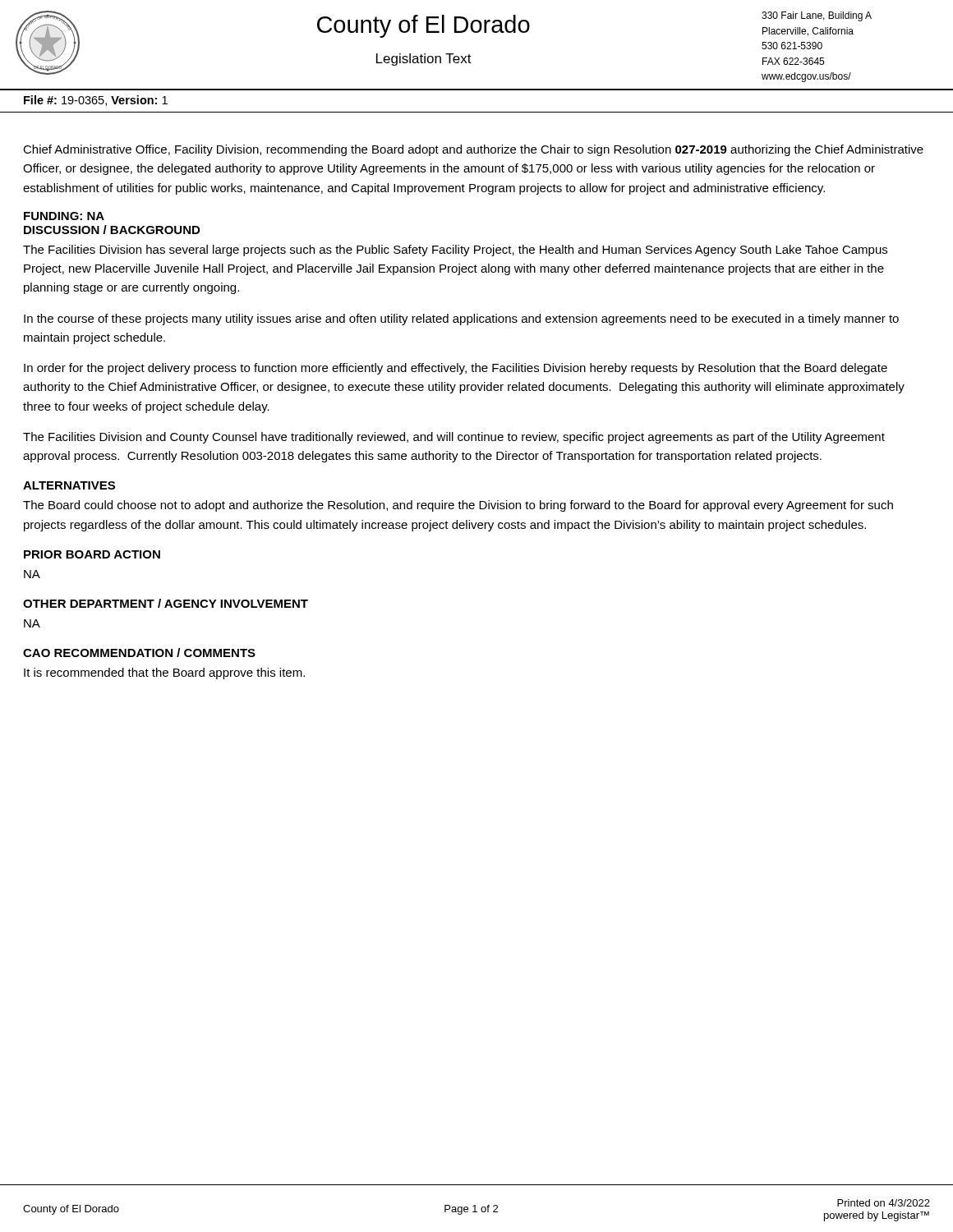953x1232 pixels.
Task: Point to the passage starting "Chief Administrative Office, Facility Division, recommending the"
Action: (473, 168)
